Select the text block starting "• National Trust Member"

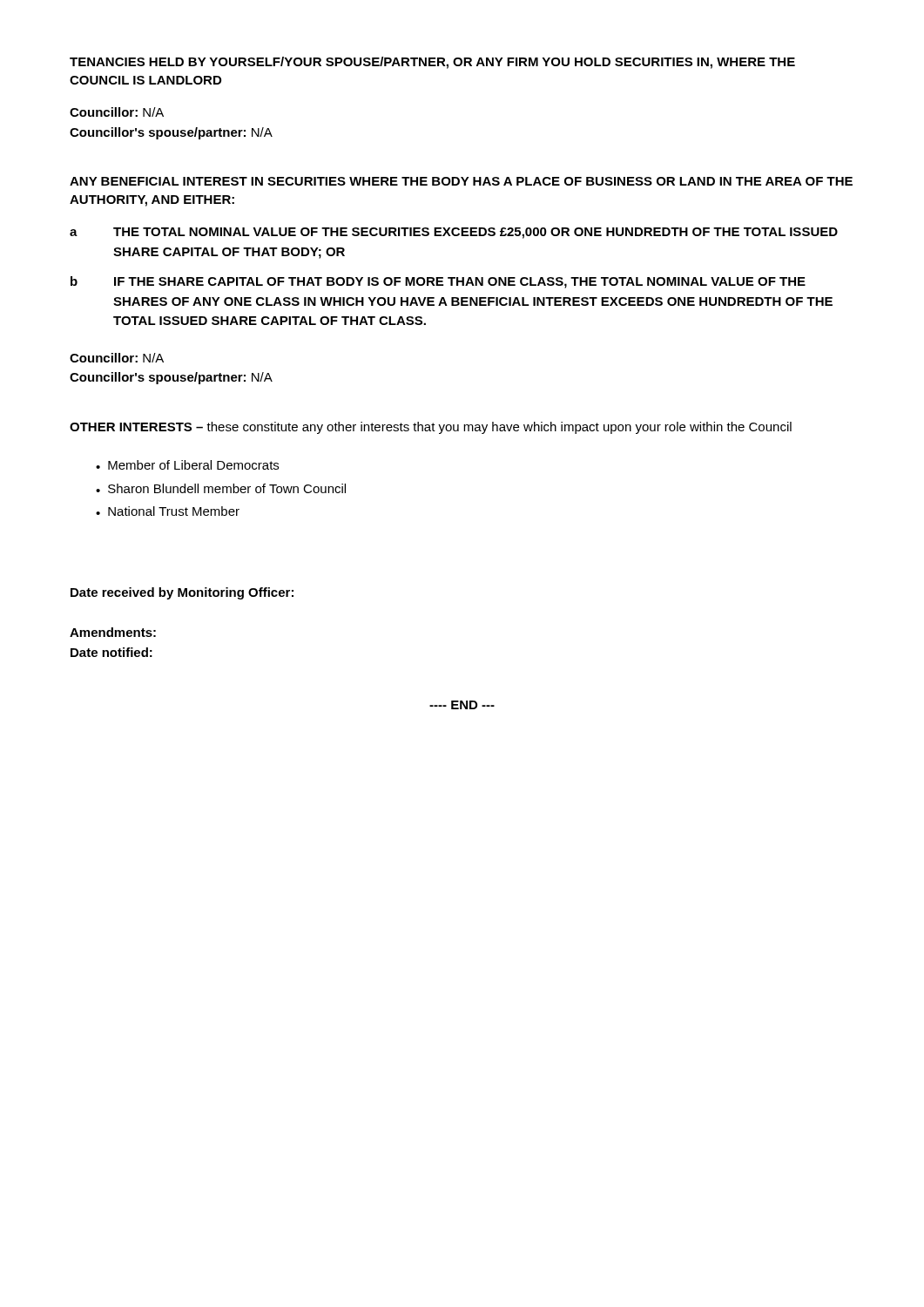click(x=168, y=513)
